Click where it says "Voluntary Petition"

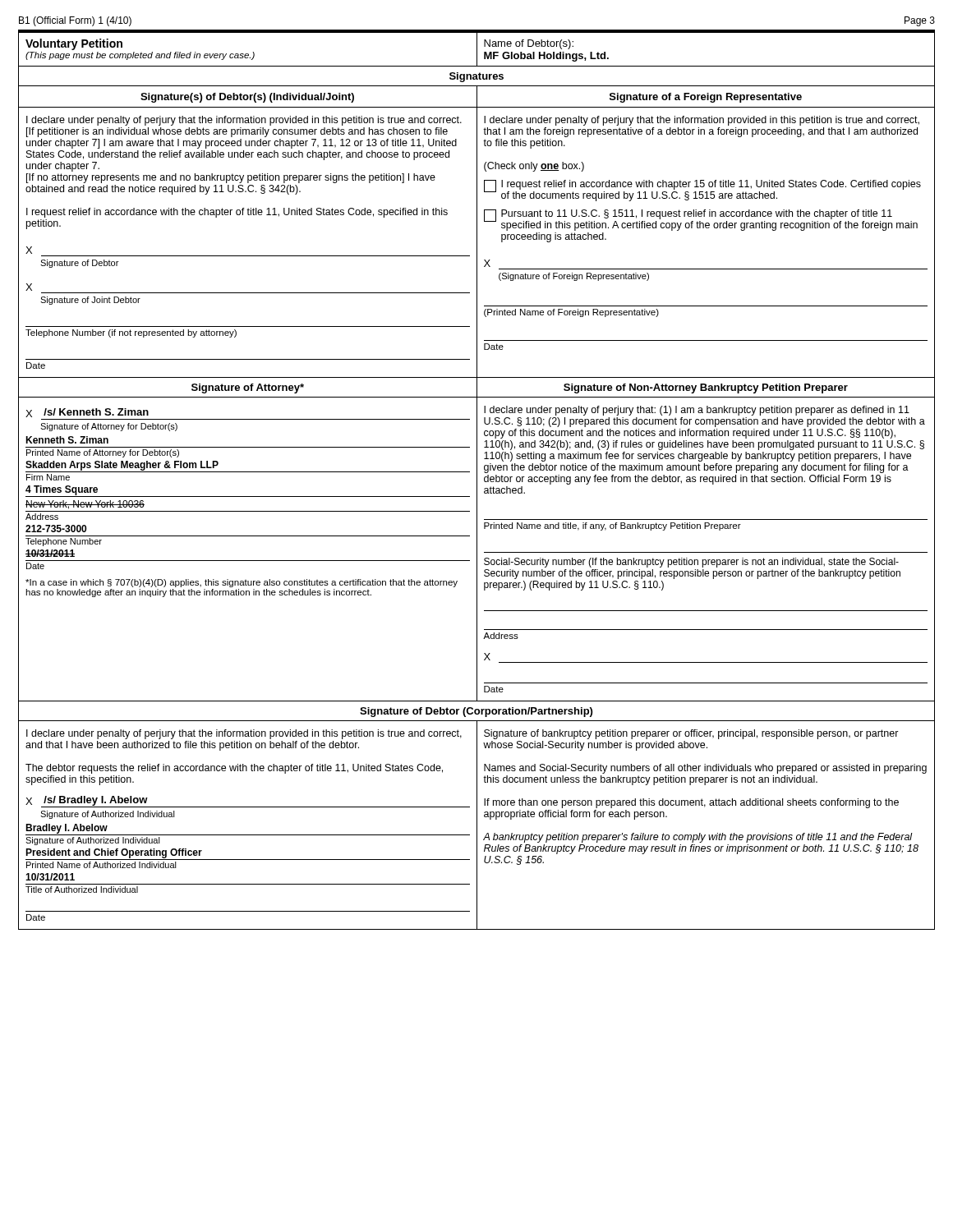tap(74, 44)
